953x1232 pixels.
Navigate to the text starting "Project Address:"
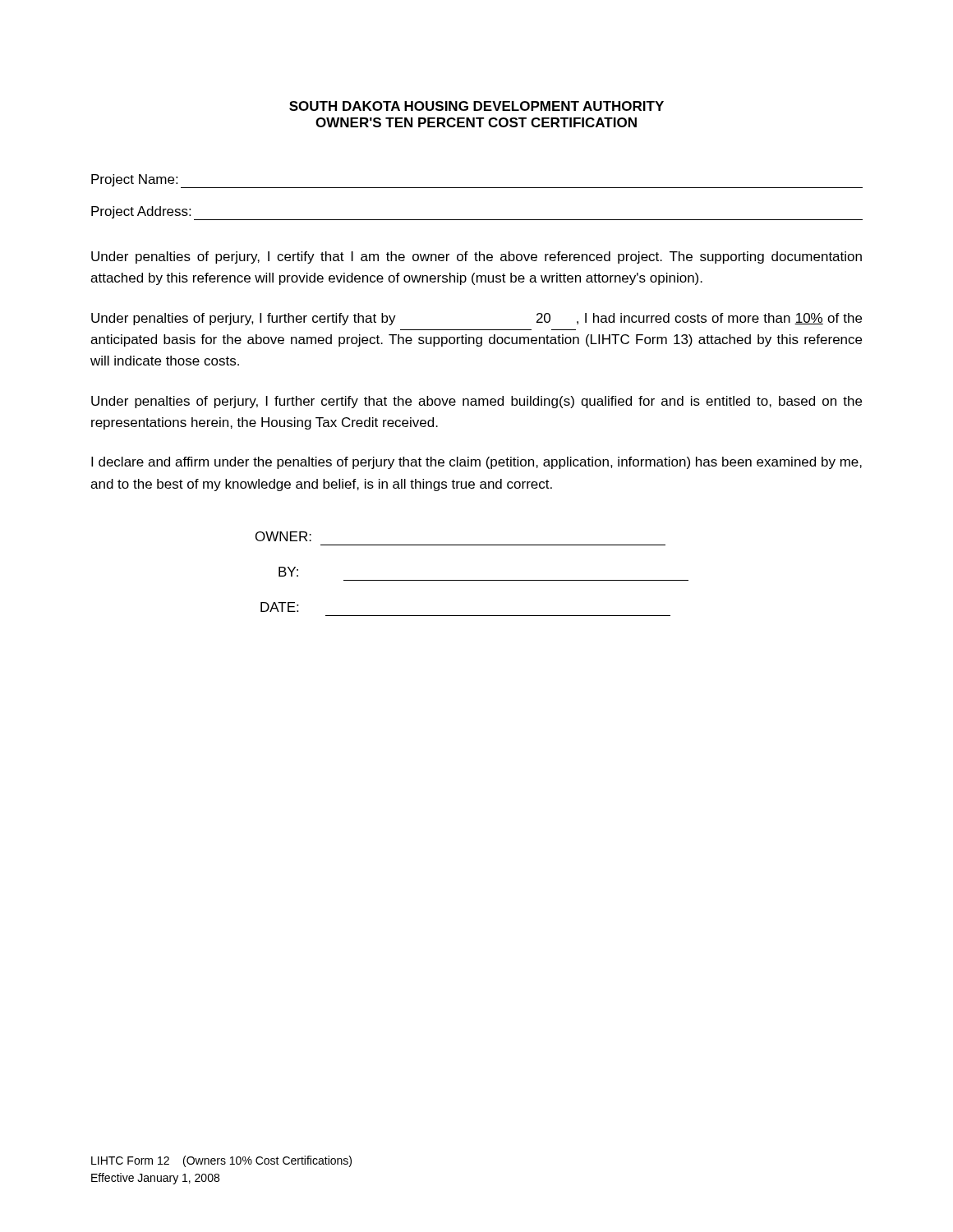(476, 212)
